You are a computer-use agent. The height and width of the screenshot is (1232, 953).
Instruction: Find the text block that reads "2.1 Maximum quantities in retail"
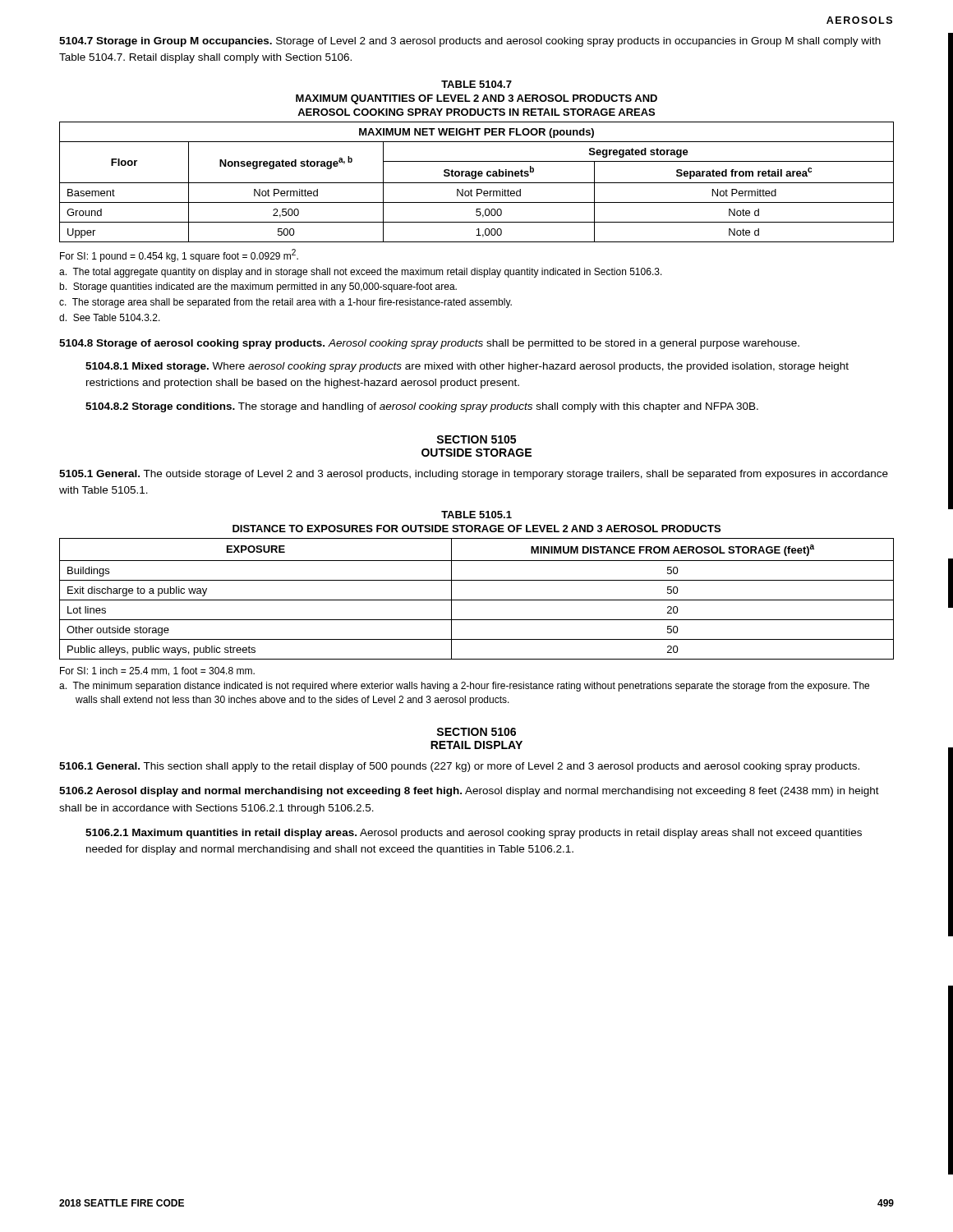coord(474,841)
